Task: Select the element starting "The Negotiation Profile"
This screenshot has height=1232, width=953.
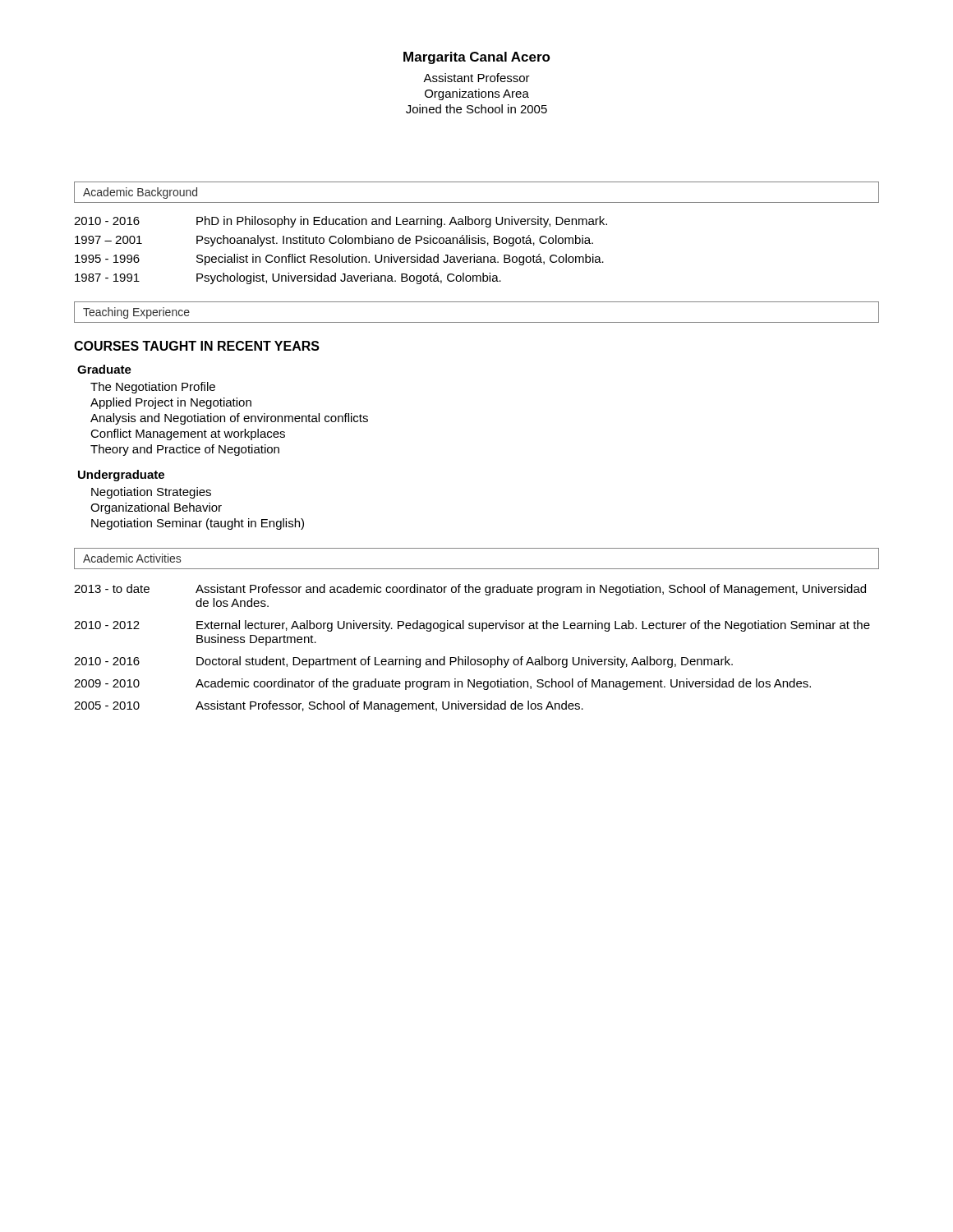Action: [153, 386]
